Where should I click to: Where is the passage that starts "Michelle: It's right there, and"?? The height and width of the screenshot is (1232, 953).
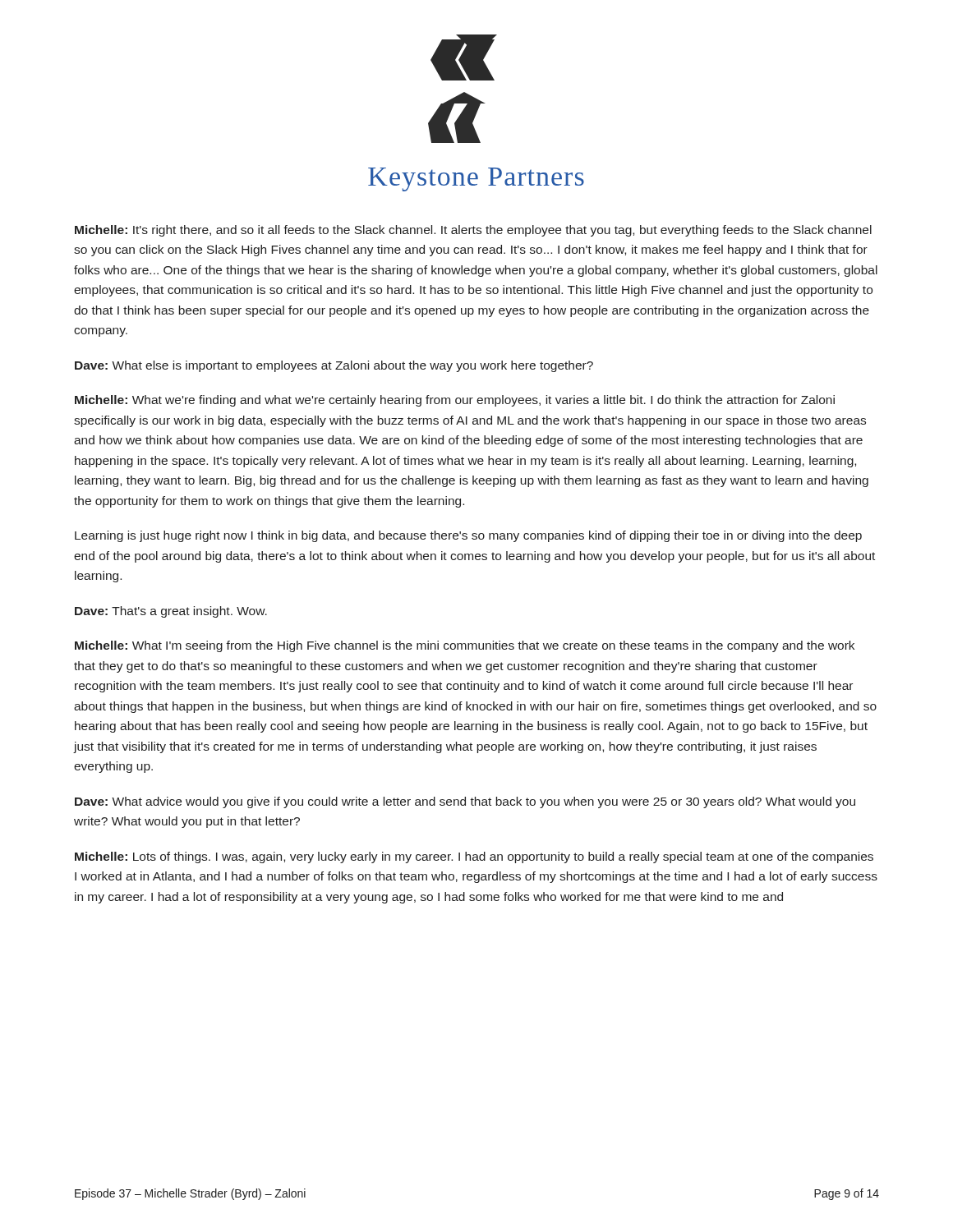point(476,280)
